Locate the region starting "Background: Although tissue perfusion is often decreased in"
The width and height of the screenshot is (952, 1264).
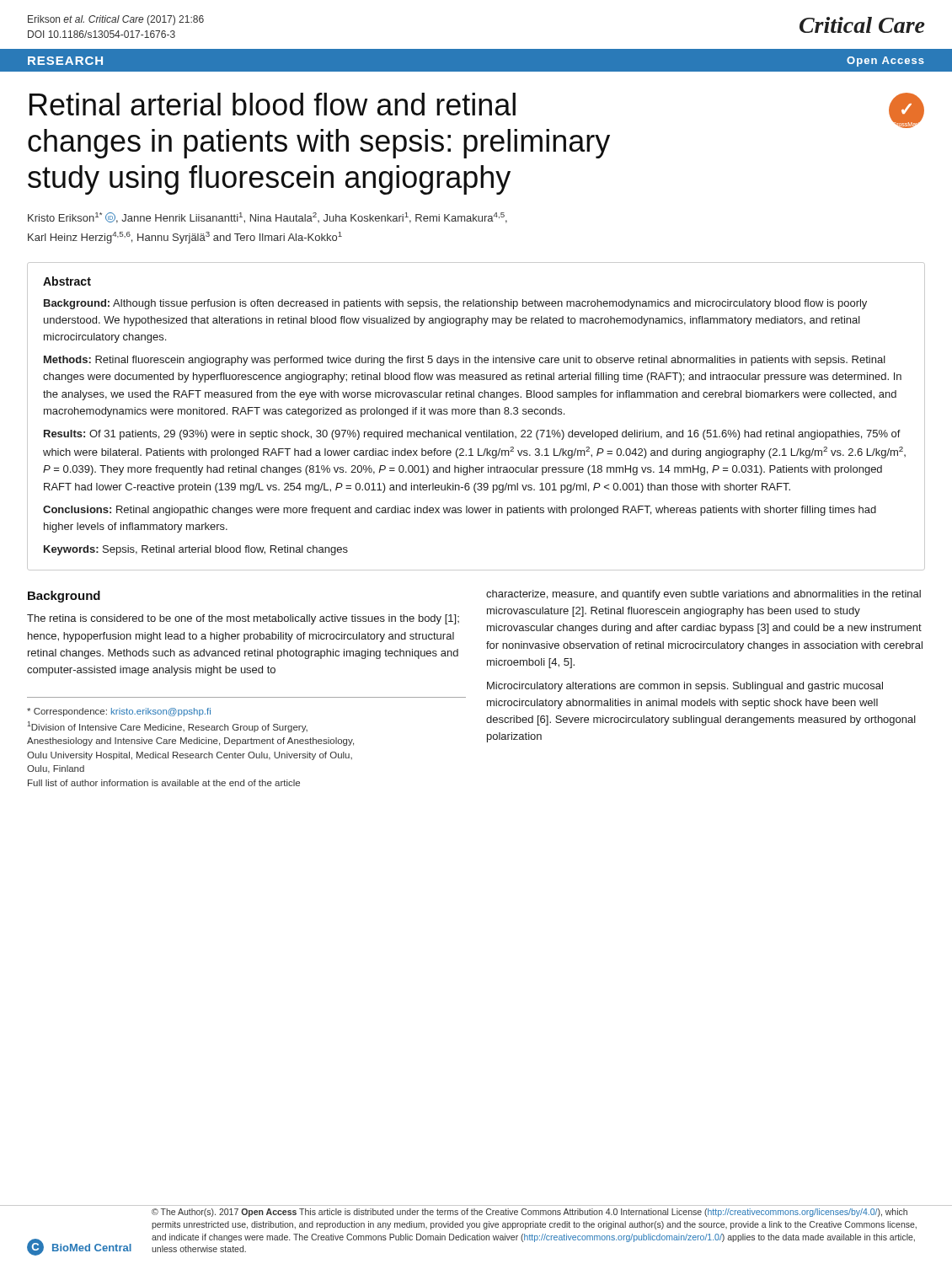point(455,320)
